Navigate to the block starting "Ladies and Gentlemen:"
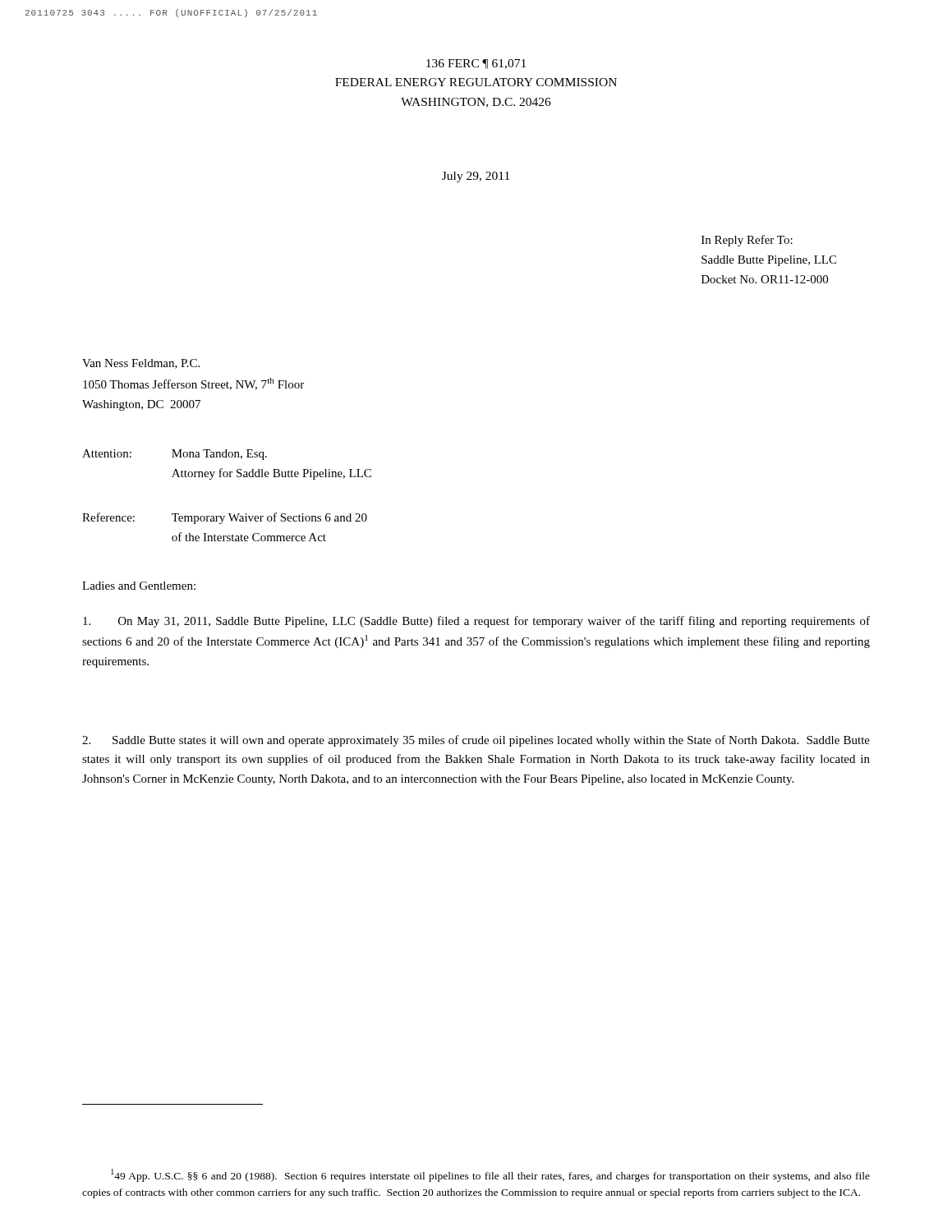The width and height of the screenshot is (952, 1232). pos(139,586)
